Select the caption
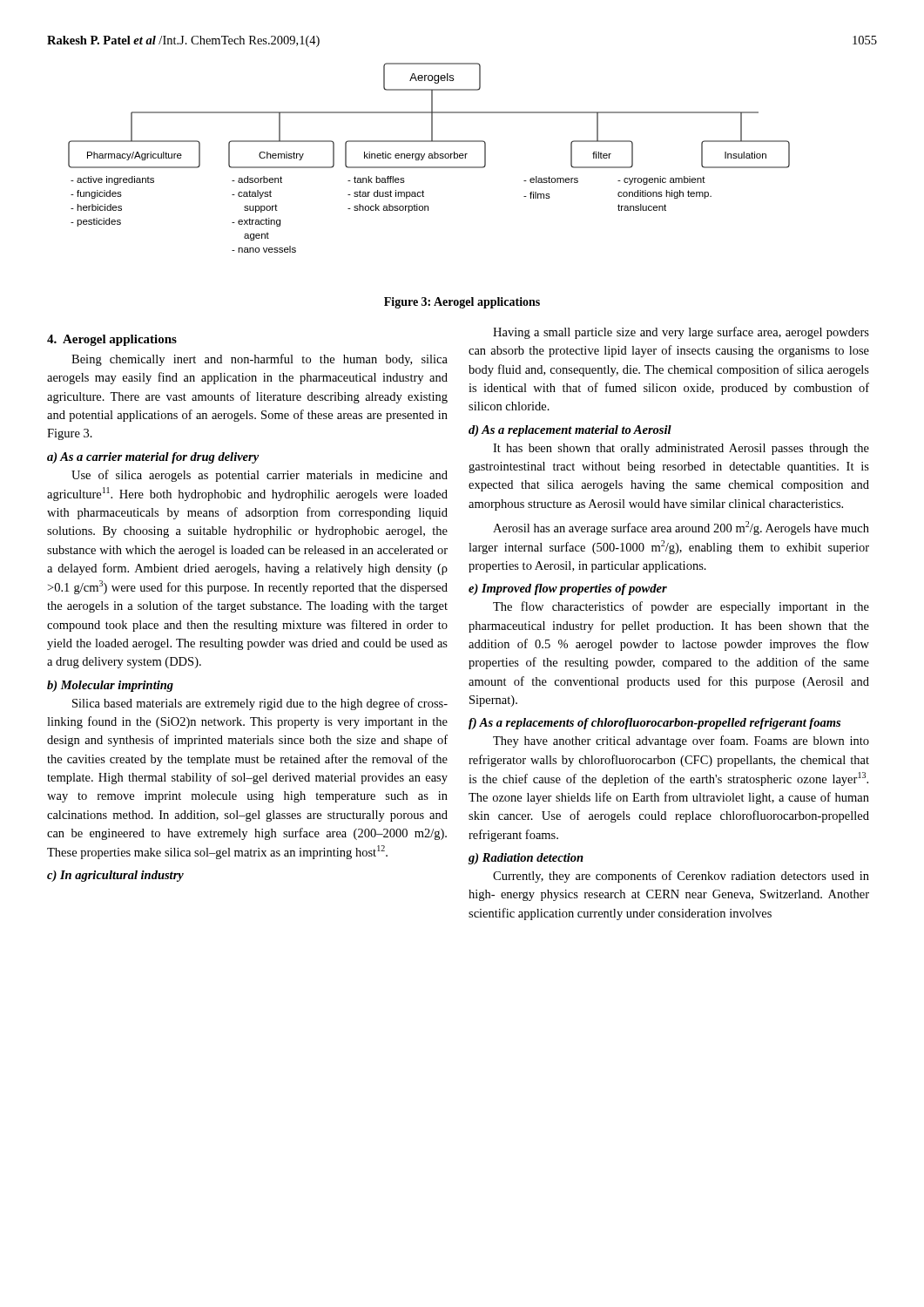 462,302
